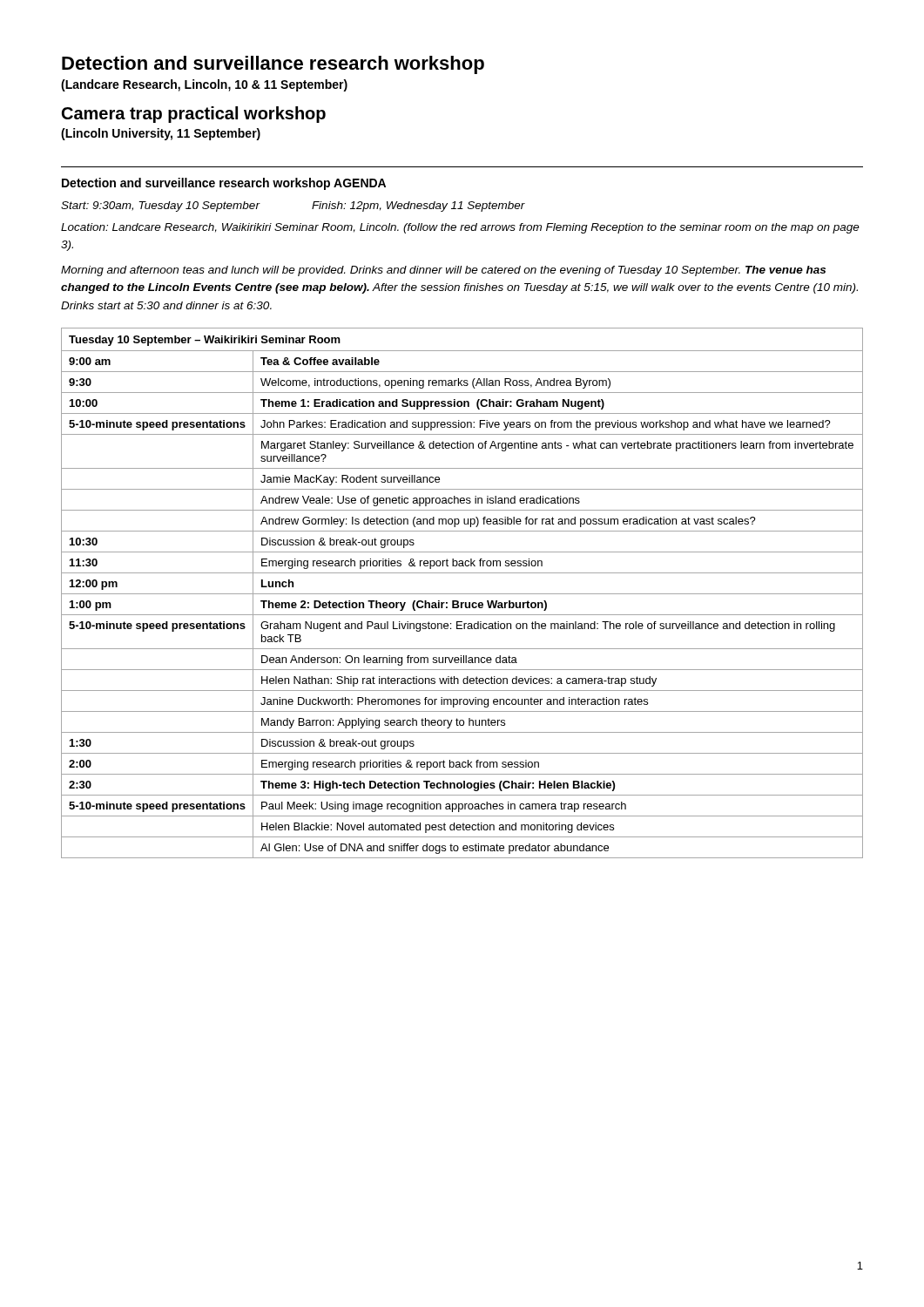Navigate to the passage starting "Start: 9:30am, Tuesday 10 September Finish:"

pos(151,206)
